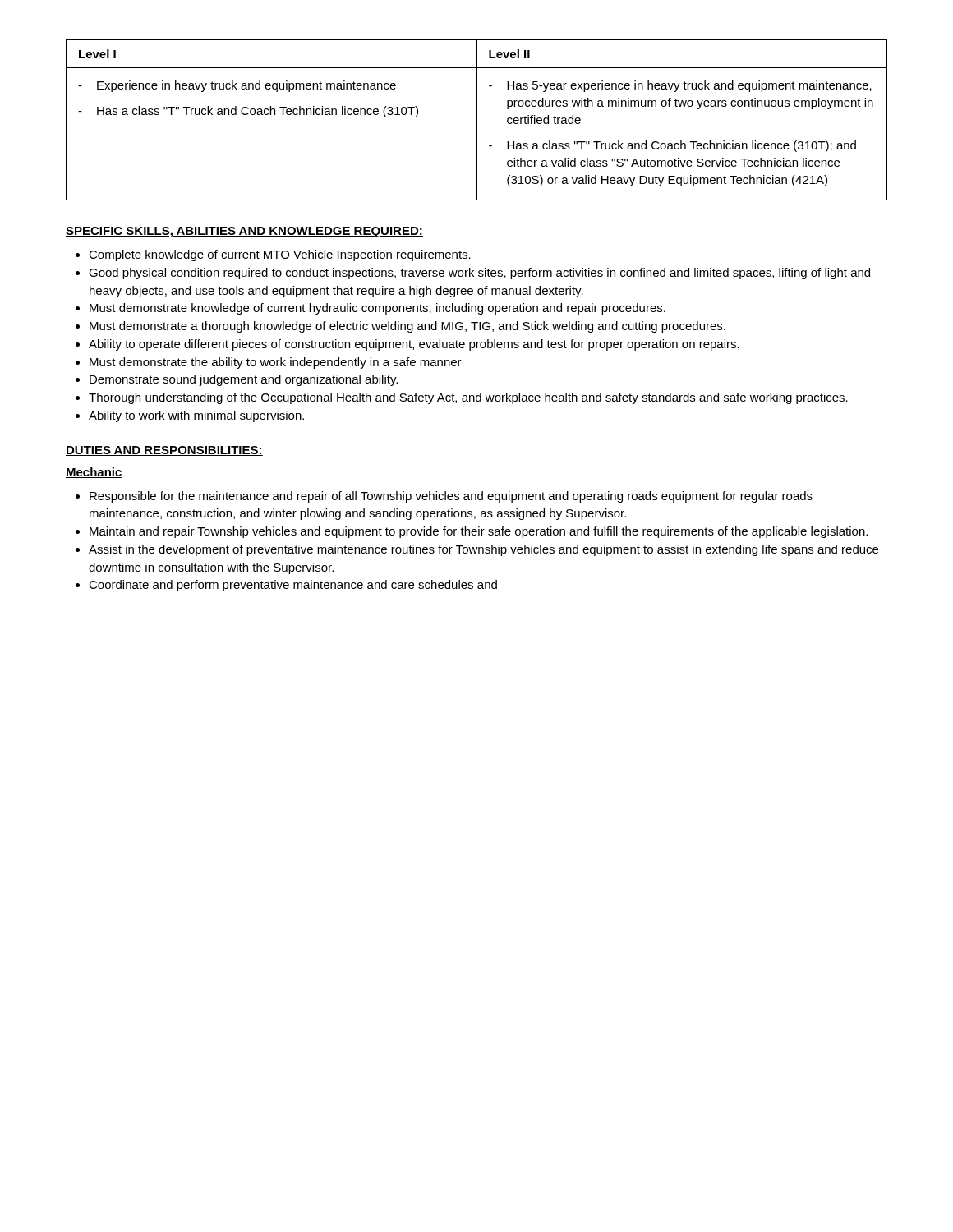This screenshot has width=953, height=1232.
Task: Locate the text "Demonstrate sound judgement and organizational ability."
Action: coord(244,380)
